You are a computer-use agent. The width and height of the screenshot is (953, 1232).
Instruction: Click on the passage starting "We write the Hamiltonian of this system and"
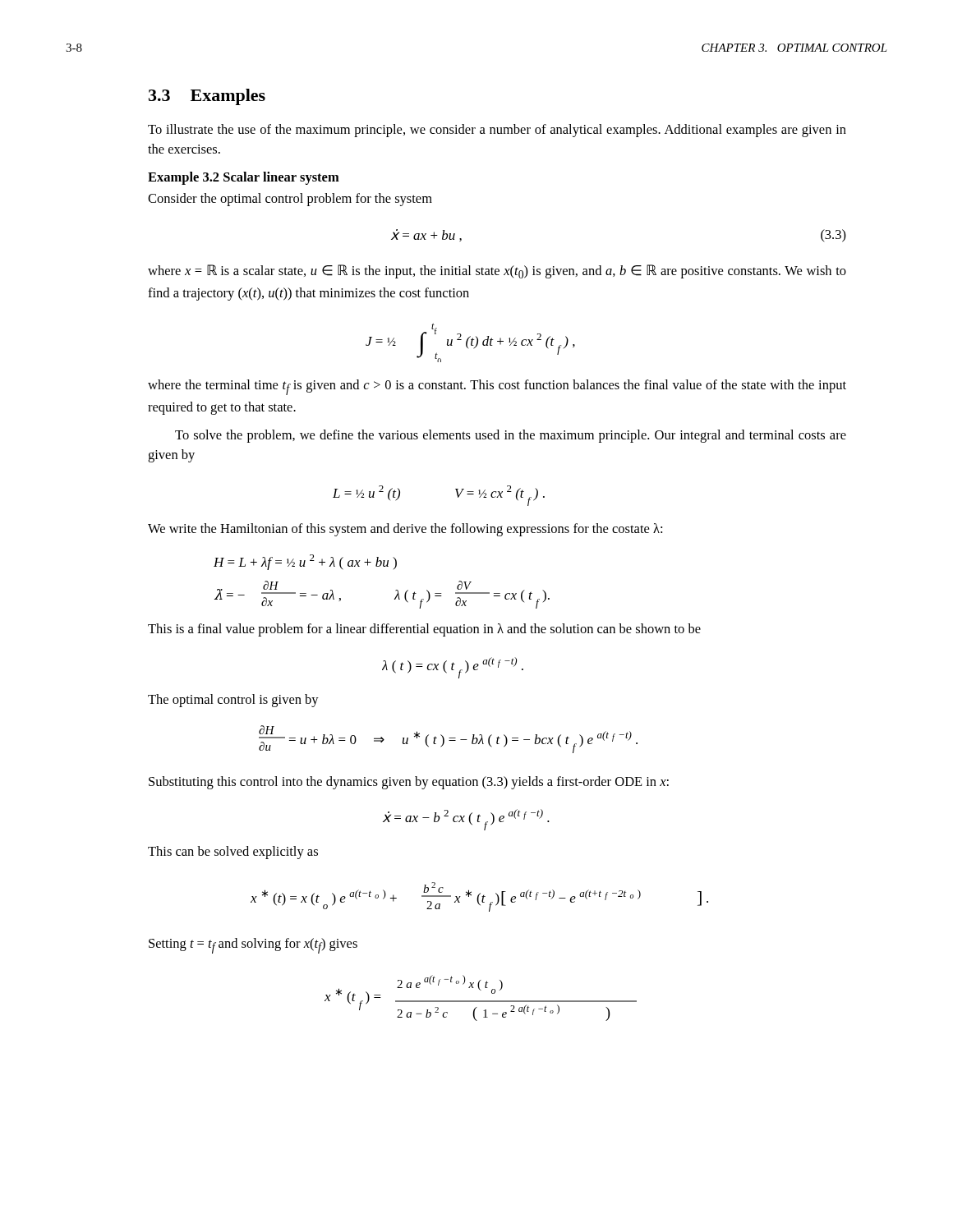click(x=497, y=529)
